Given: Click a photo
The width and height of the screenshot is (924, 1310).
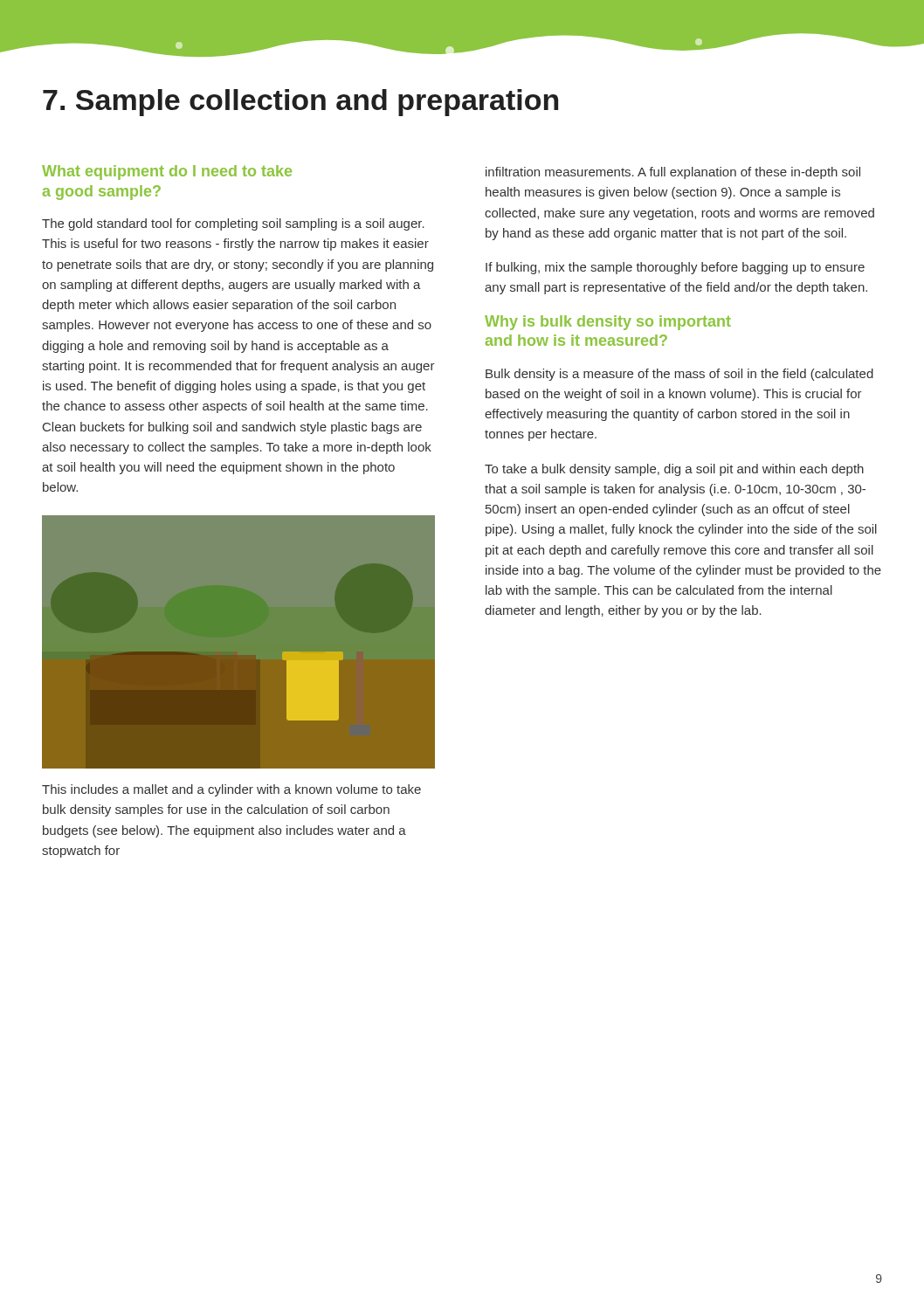Looking at the screenshot, I should pos(238,642).
